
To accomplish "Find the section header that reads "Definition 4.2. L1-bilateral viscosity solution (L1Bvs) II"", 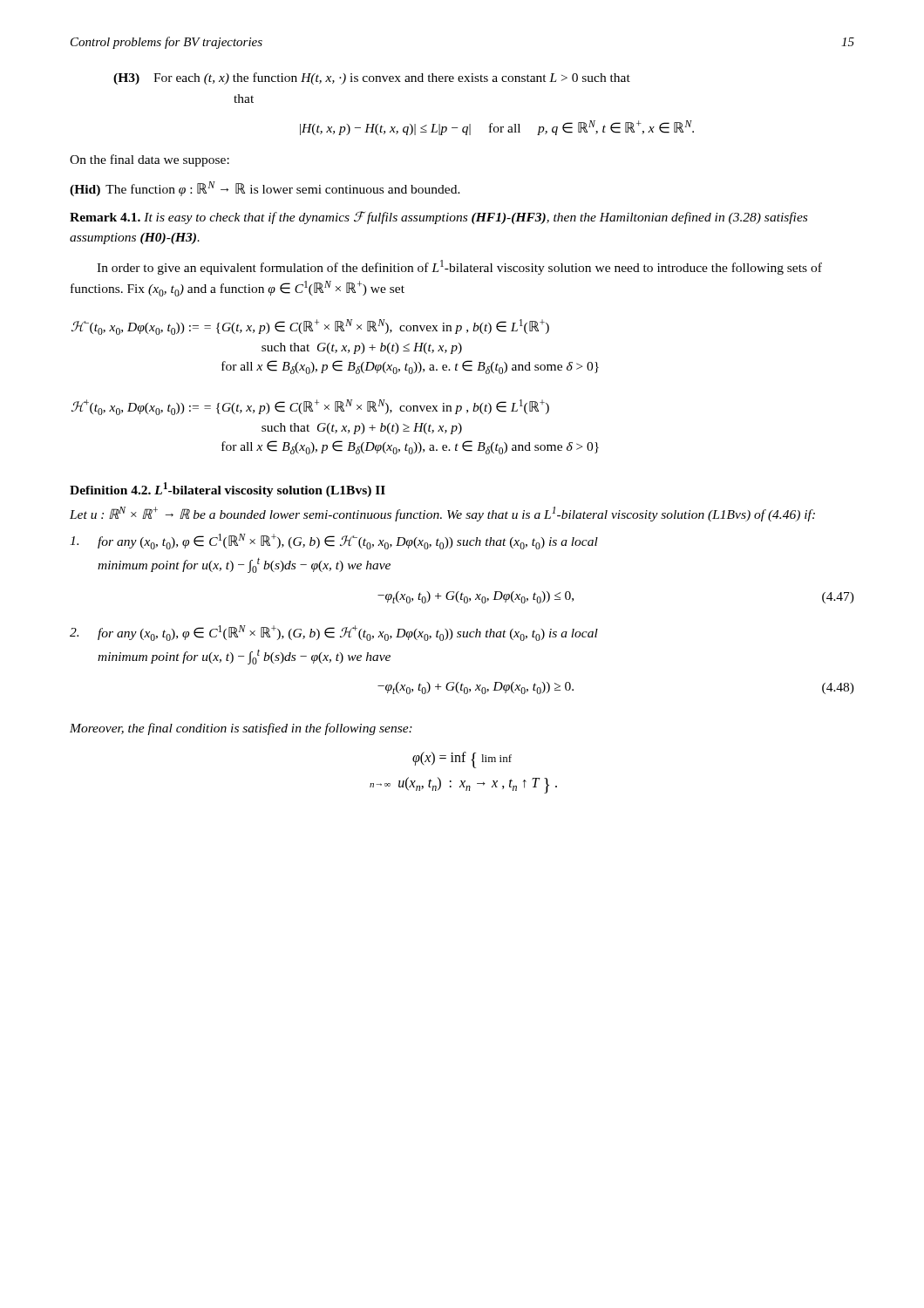I will coord(228,489).
